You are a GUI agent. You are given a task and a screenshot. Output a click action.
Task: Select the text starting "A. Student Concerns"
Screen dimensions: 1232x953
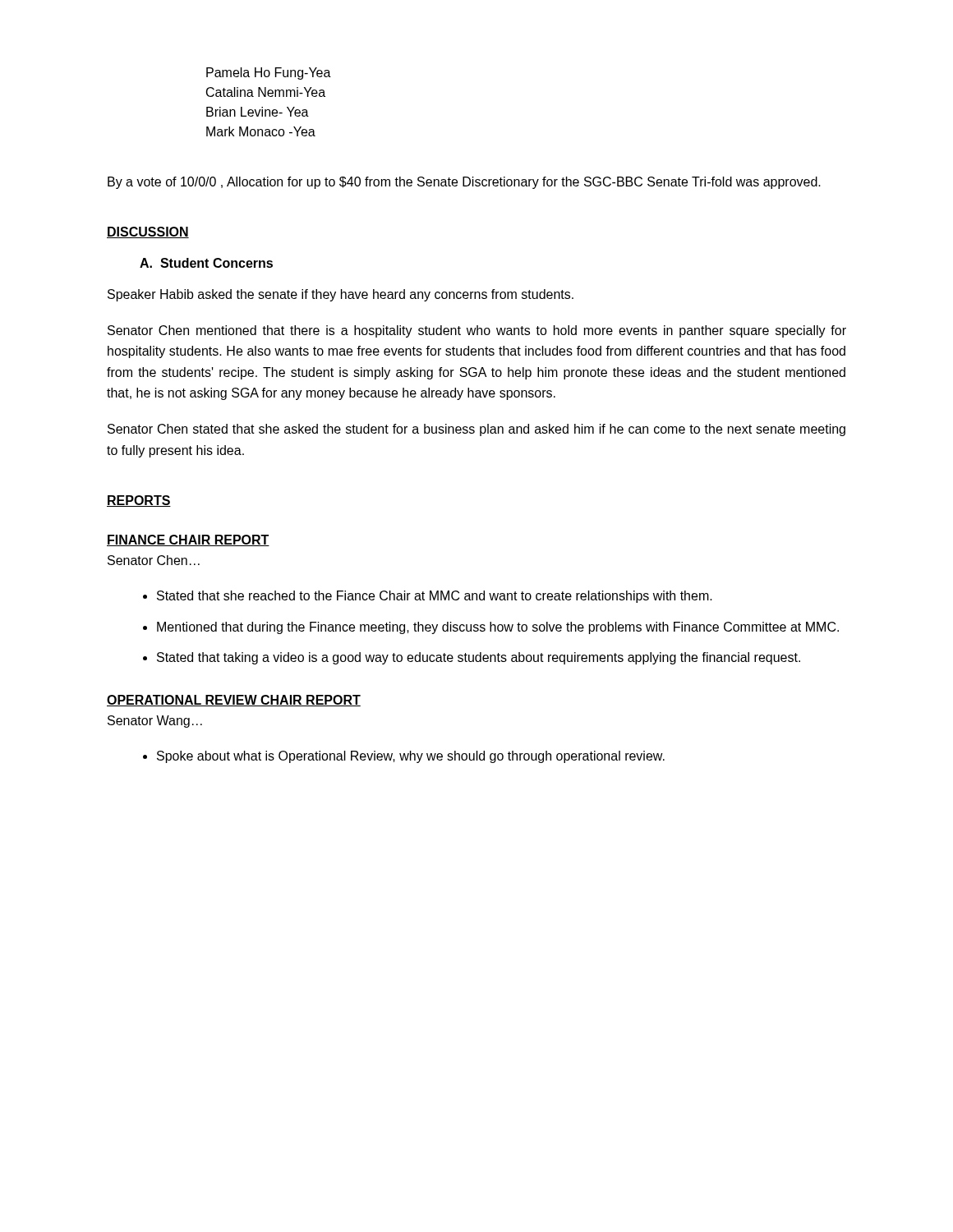pyautogui.click(x=207, y=263)
